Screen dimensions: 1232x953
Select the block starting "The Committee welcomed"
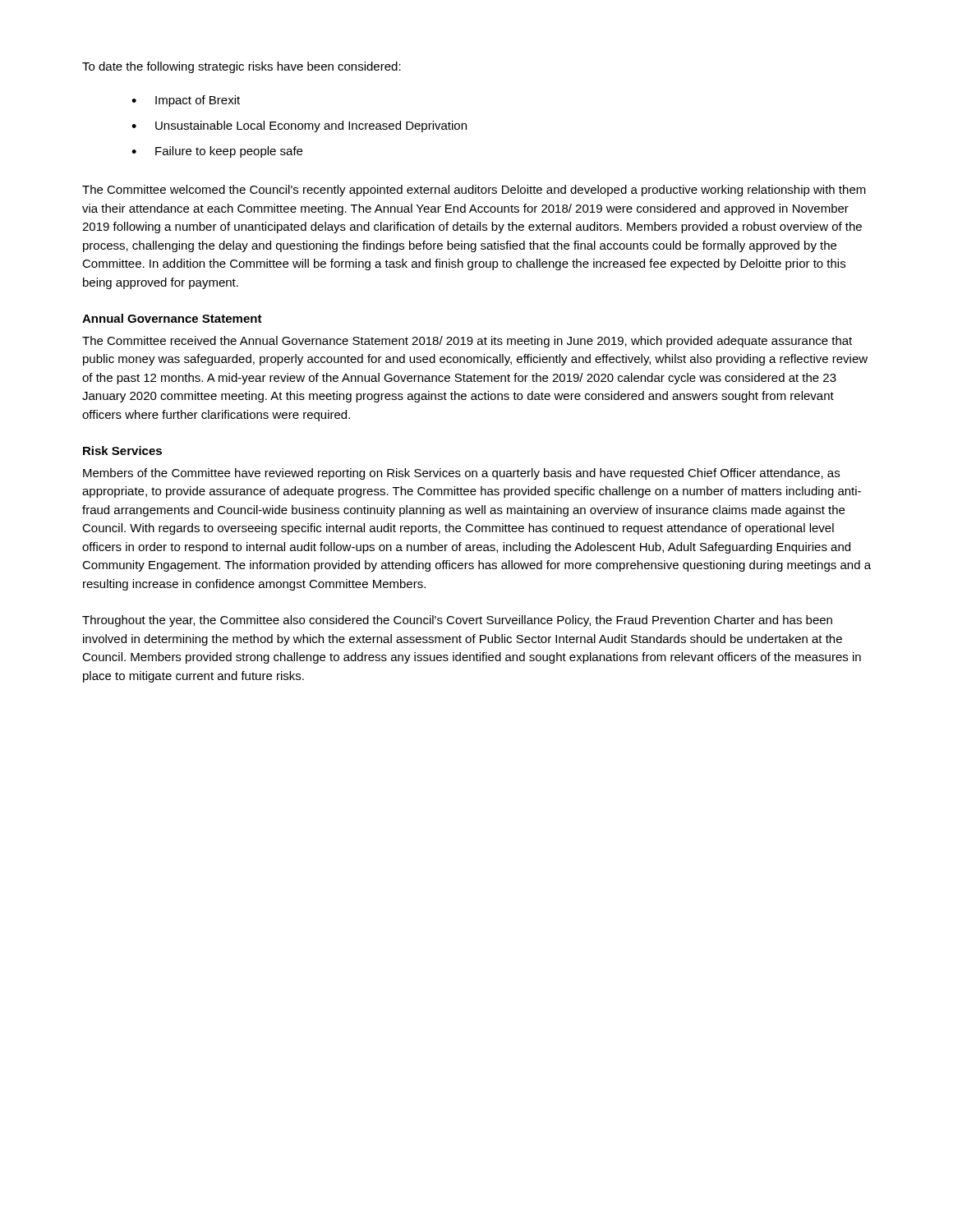[474, 236]
